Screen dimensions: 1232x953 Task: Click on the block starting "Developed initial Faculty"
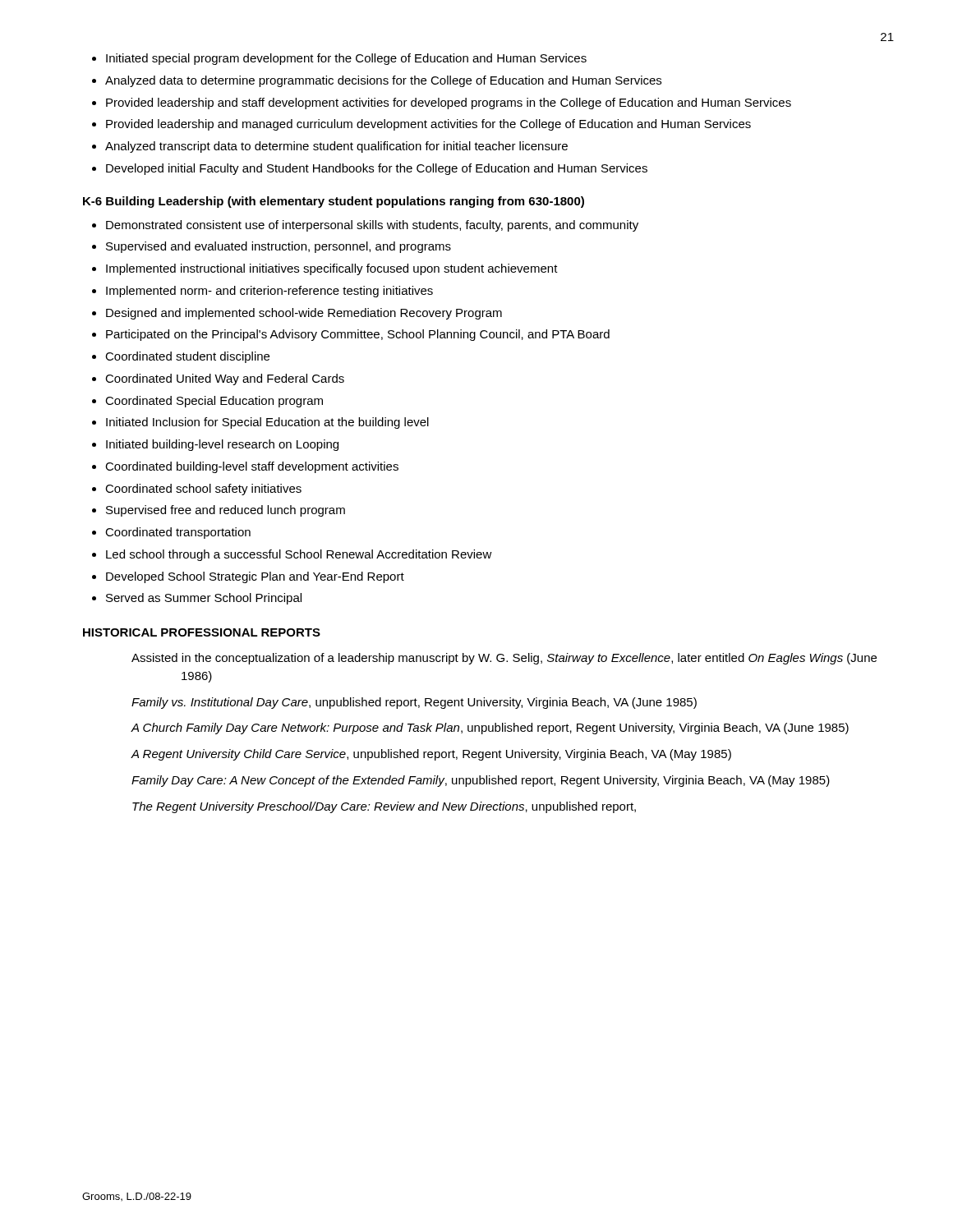click(376, 168)
